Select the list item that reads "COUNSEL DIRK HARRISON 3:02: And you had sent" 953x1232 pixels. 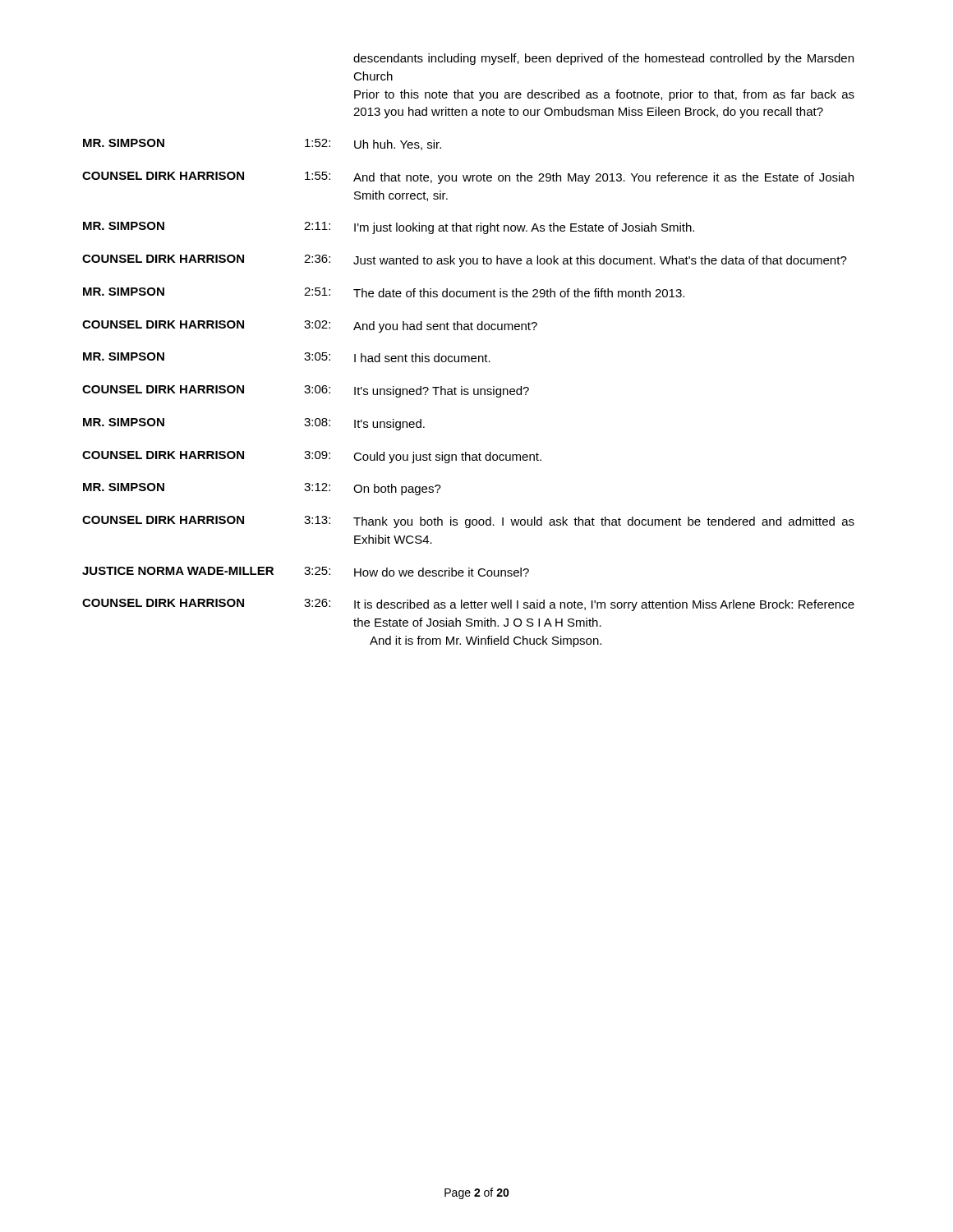point(468,326)
